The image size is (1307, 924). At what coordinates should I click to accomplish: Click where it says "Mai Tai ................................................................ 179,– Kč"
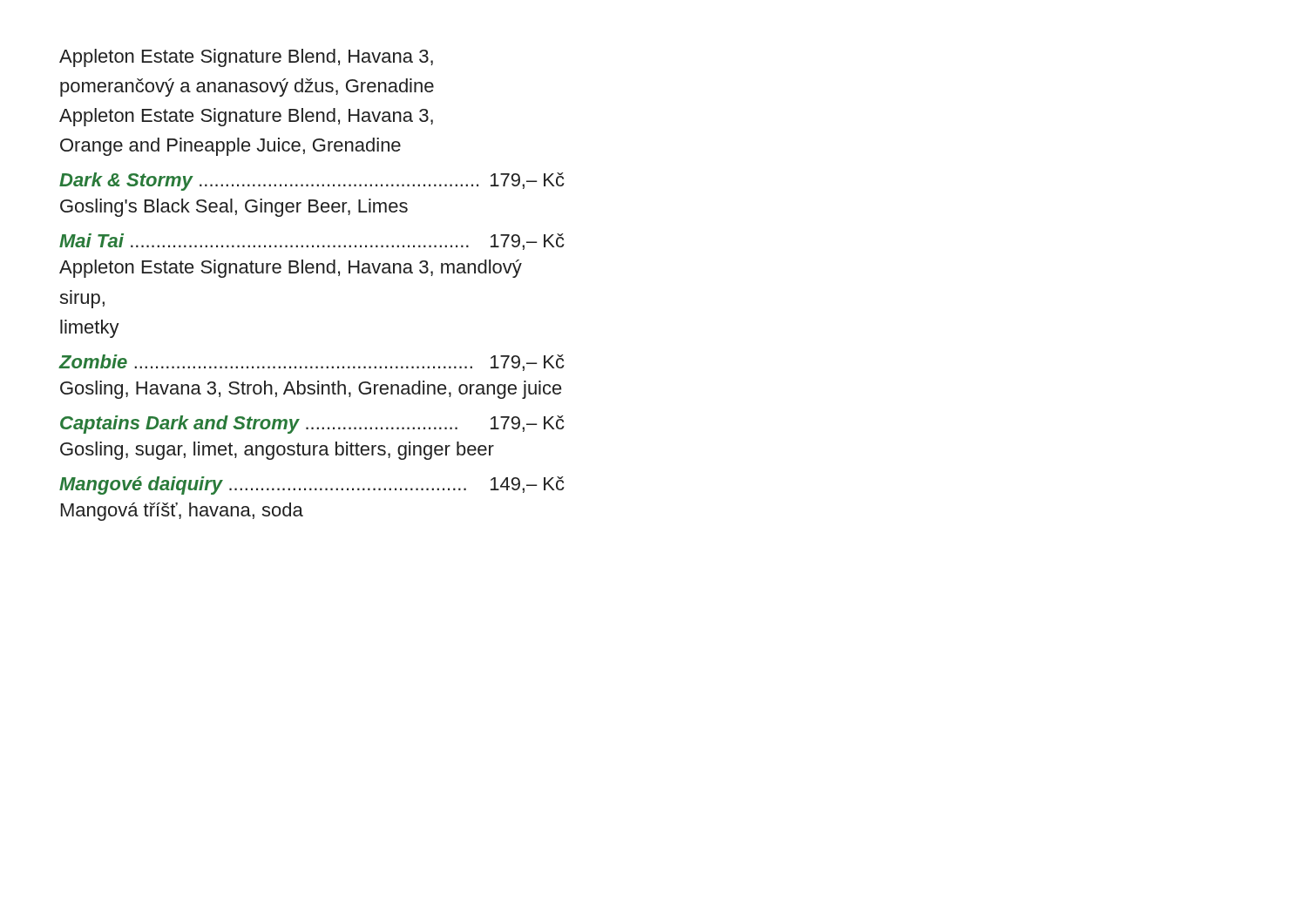click(x=312, y=242)
